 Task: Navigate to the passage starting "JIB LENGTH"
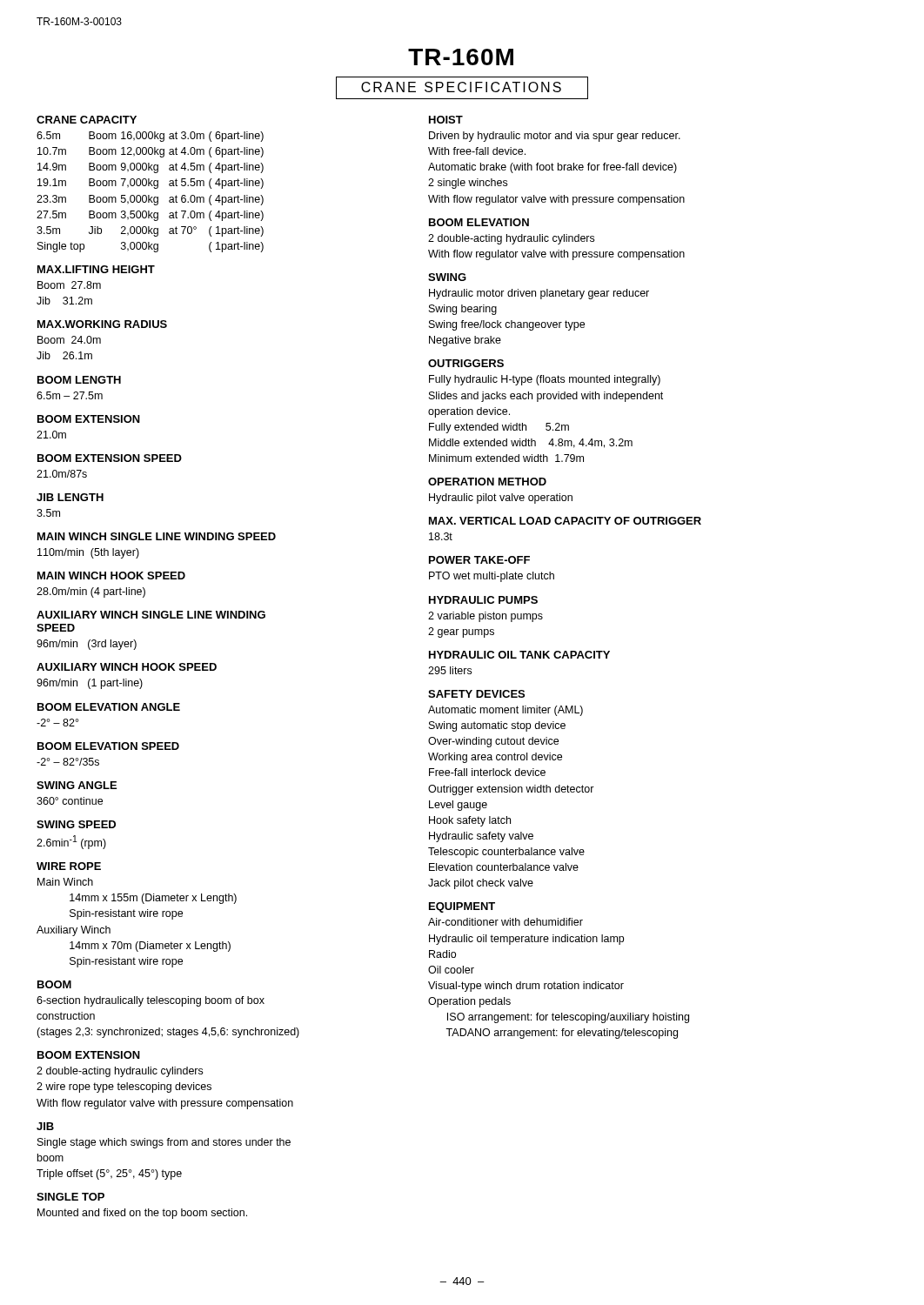point(70,497)
